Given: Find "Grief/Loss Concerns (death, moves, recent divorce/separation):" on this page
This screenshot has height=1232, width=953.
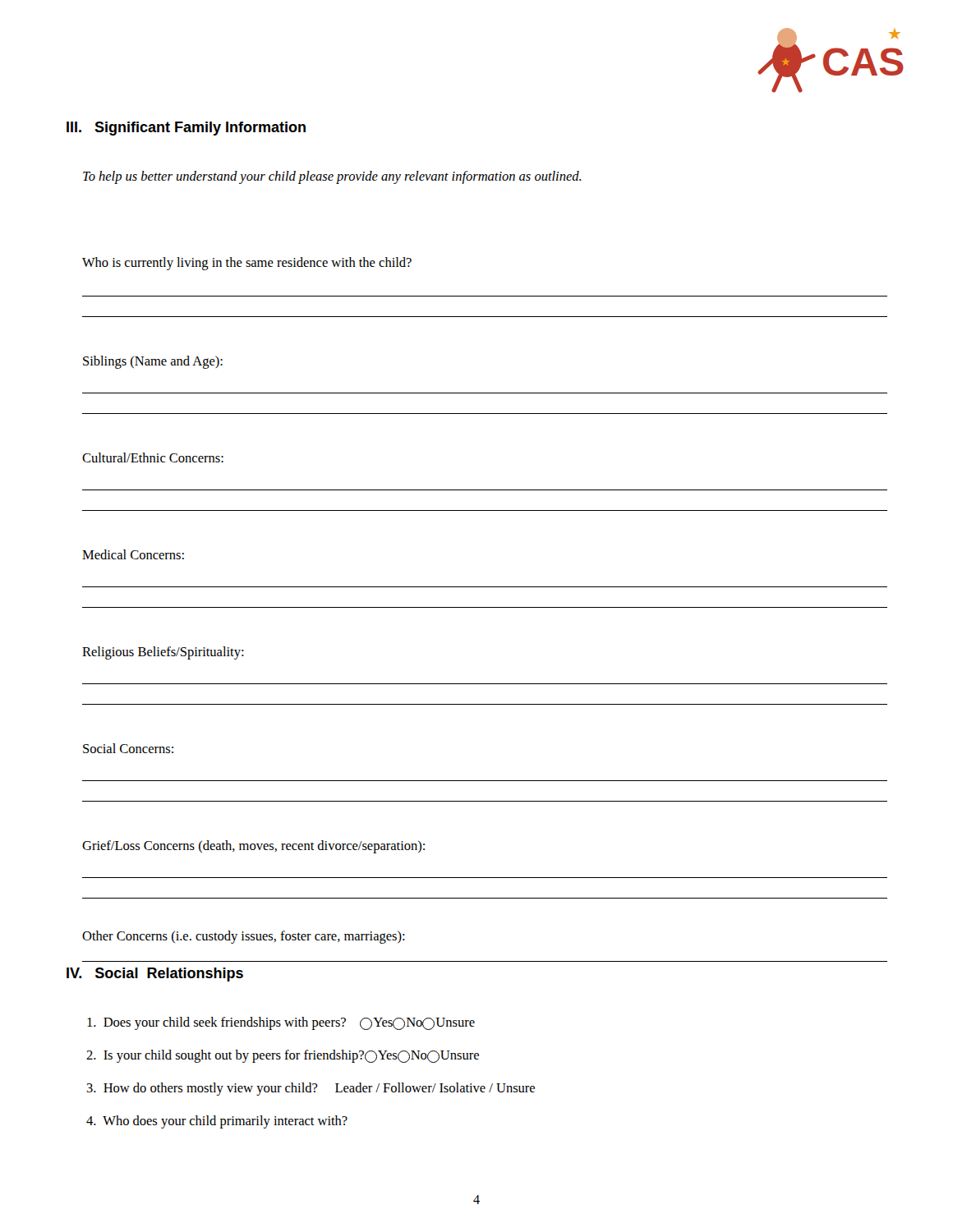Looking at the screenshot, I should point(254,846).
